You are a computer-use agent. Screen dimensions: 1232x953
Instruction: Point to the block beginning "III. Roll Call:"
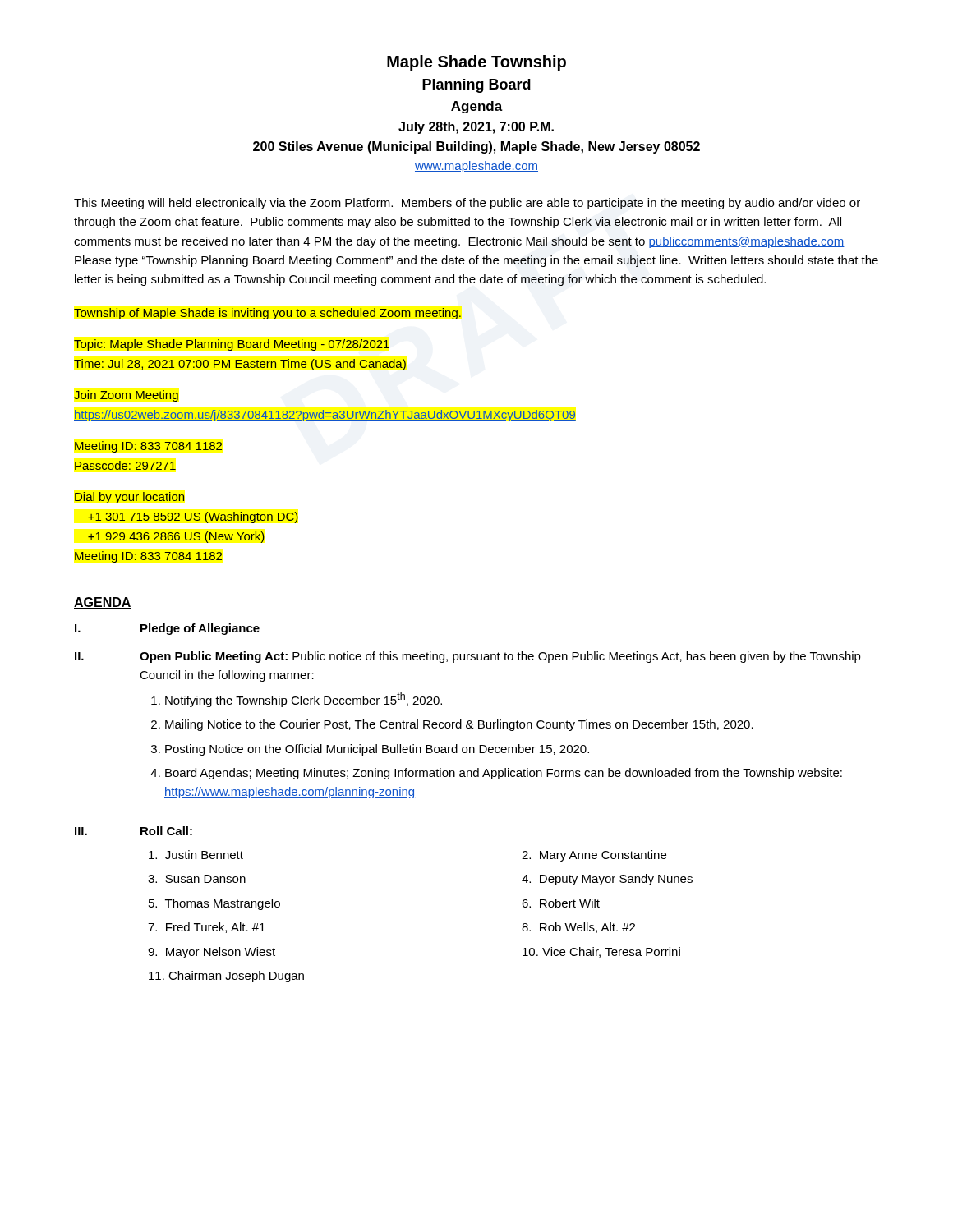tap(79, 831)
